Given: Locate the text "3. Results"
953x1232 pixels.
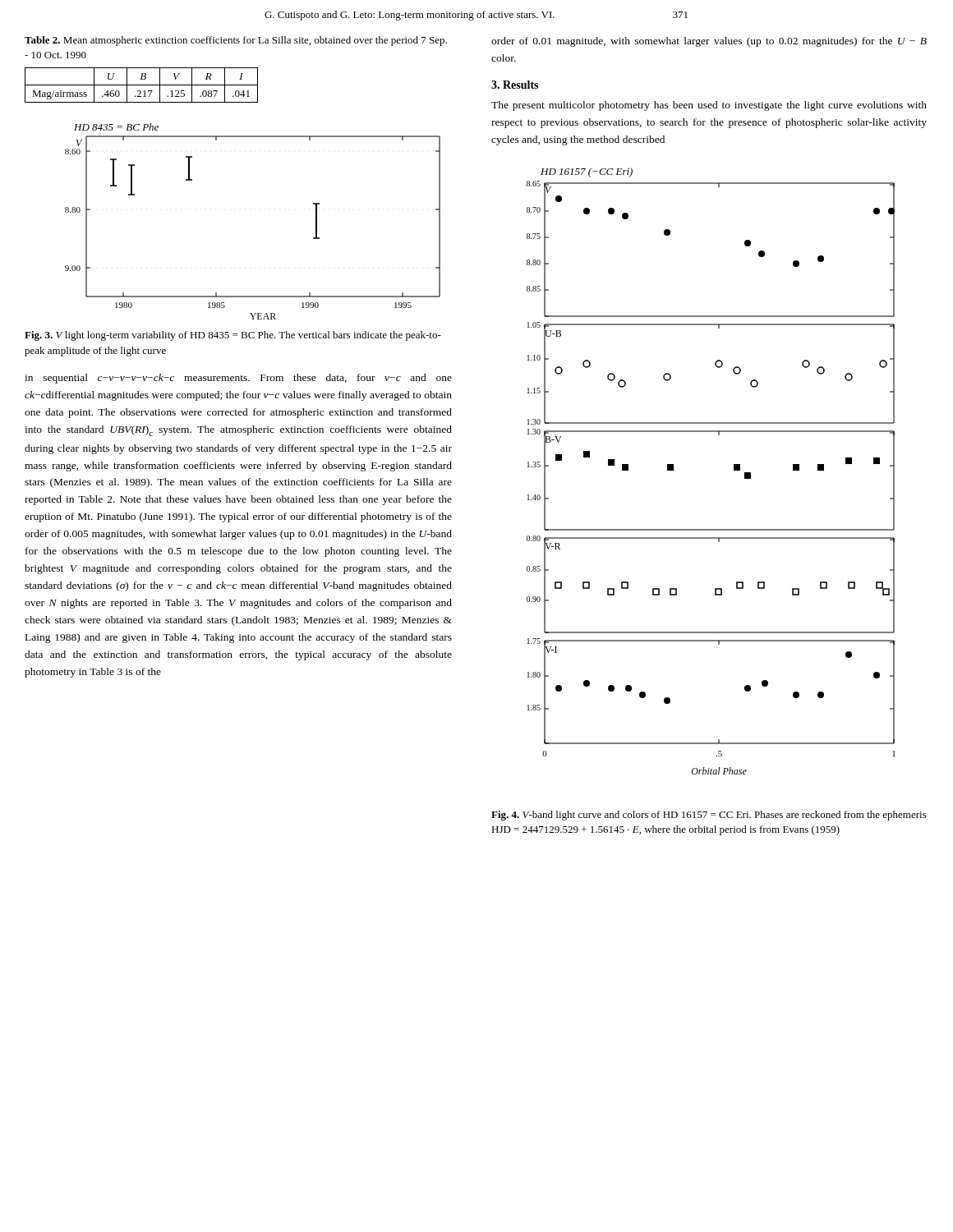Looking at the screenshot, I should tap(515, 85).
